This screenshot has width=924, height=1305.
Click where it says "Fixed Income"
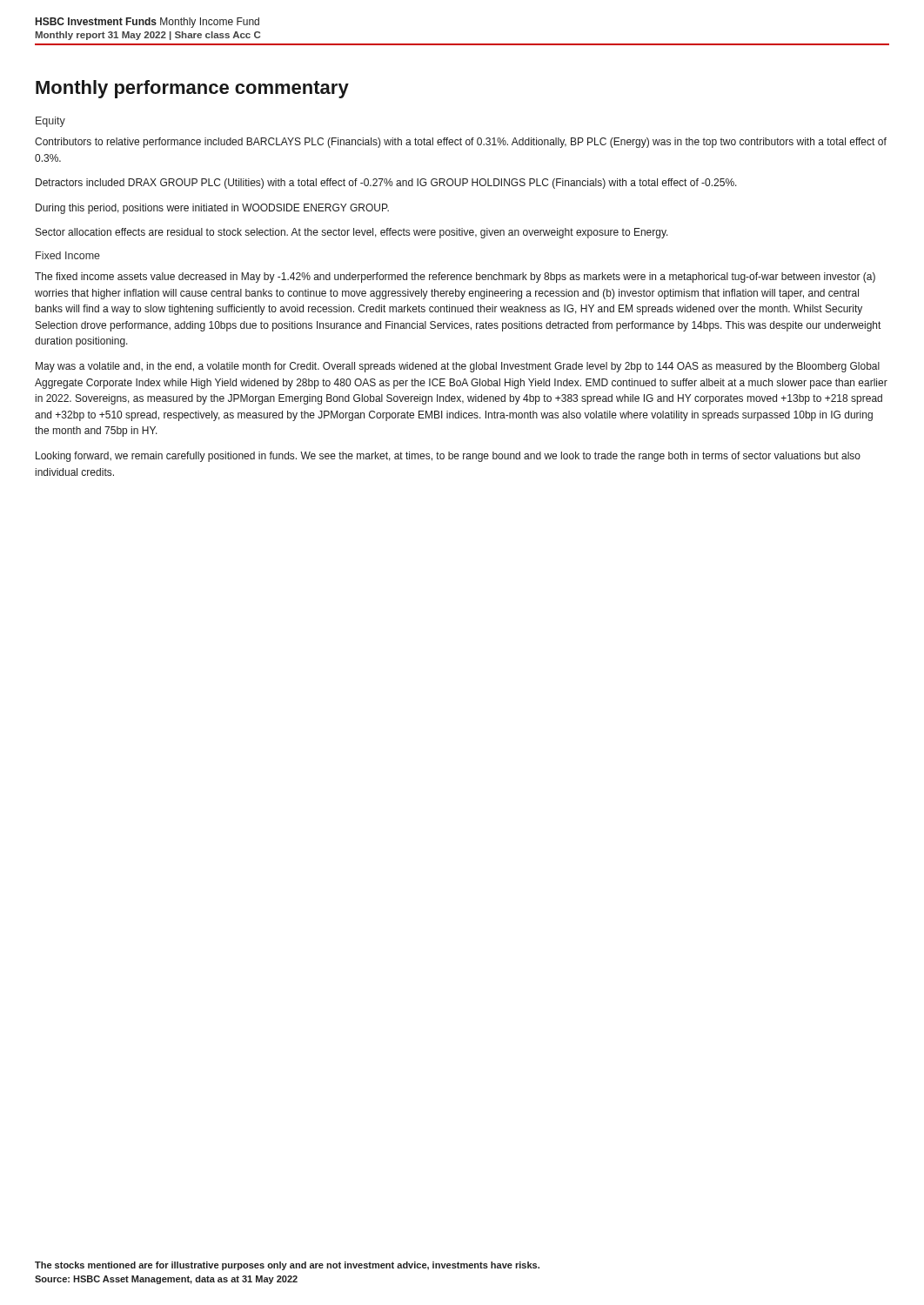click(x=68, y=255)
